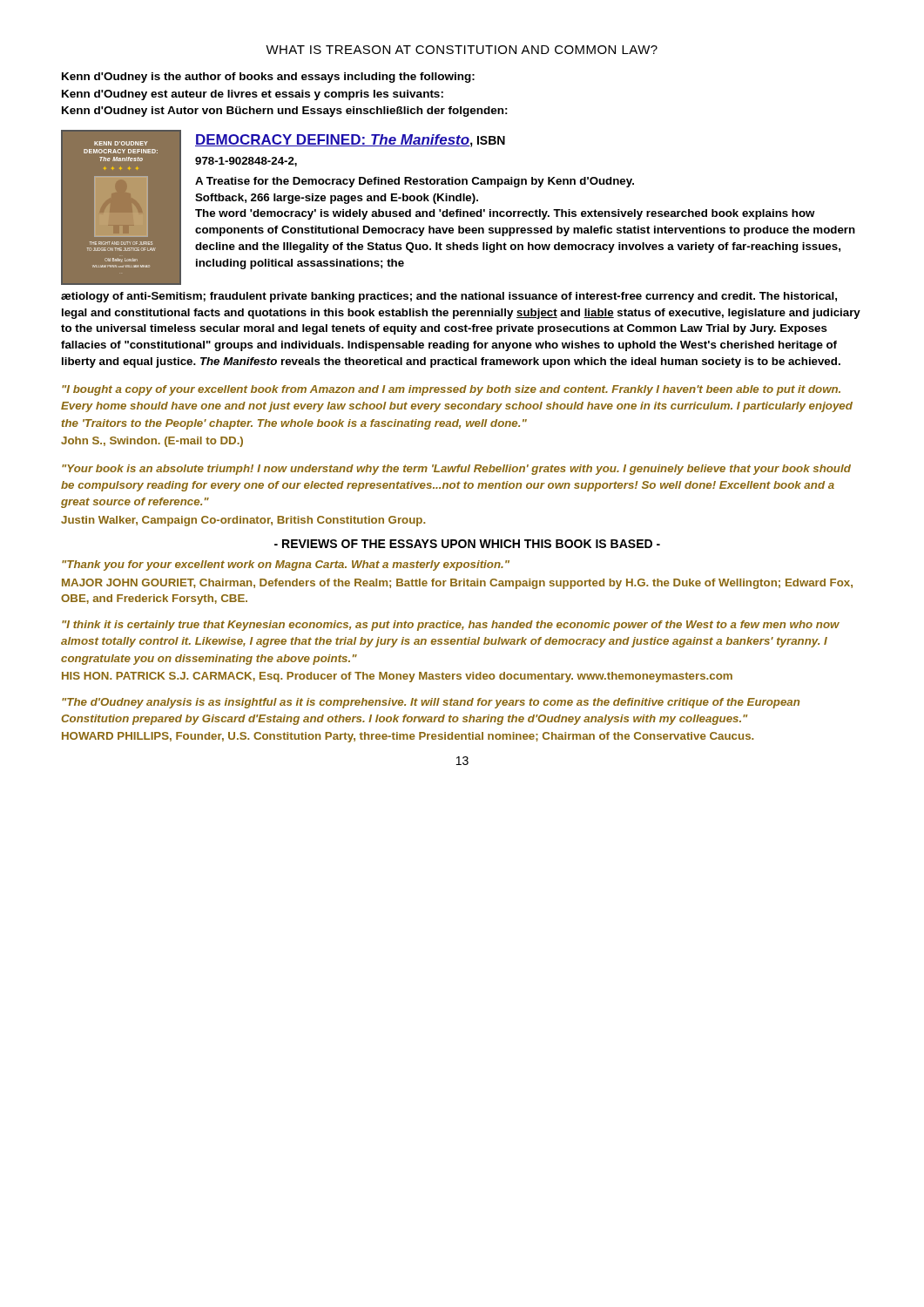The image size is (924, 1307).
Task: Locate the photo
Action: [x=121, y=207]
